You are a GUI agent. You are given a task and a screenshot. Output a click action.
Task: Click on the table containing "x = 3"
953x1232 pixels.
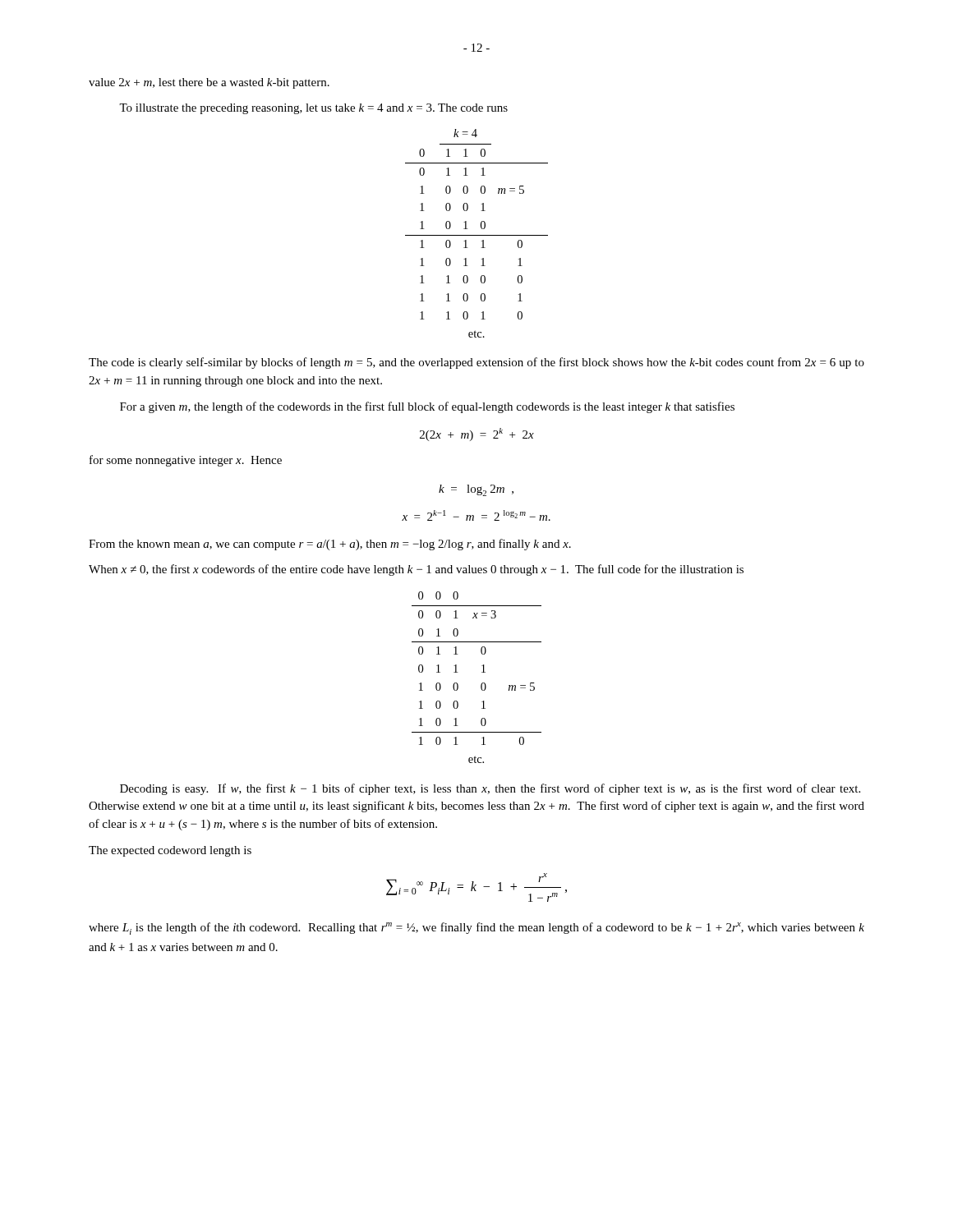(x=476, y=678)
